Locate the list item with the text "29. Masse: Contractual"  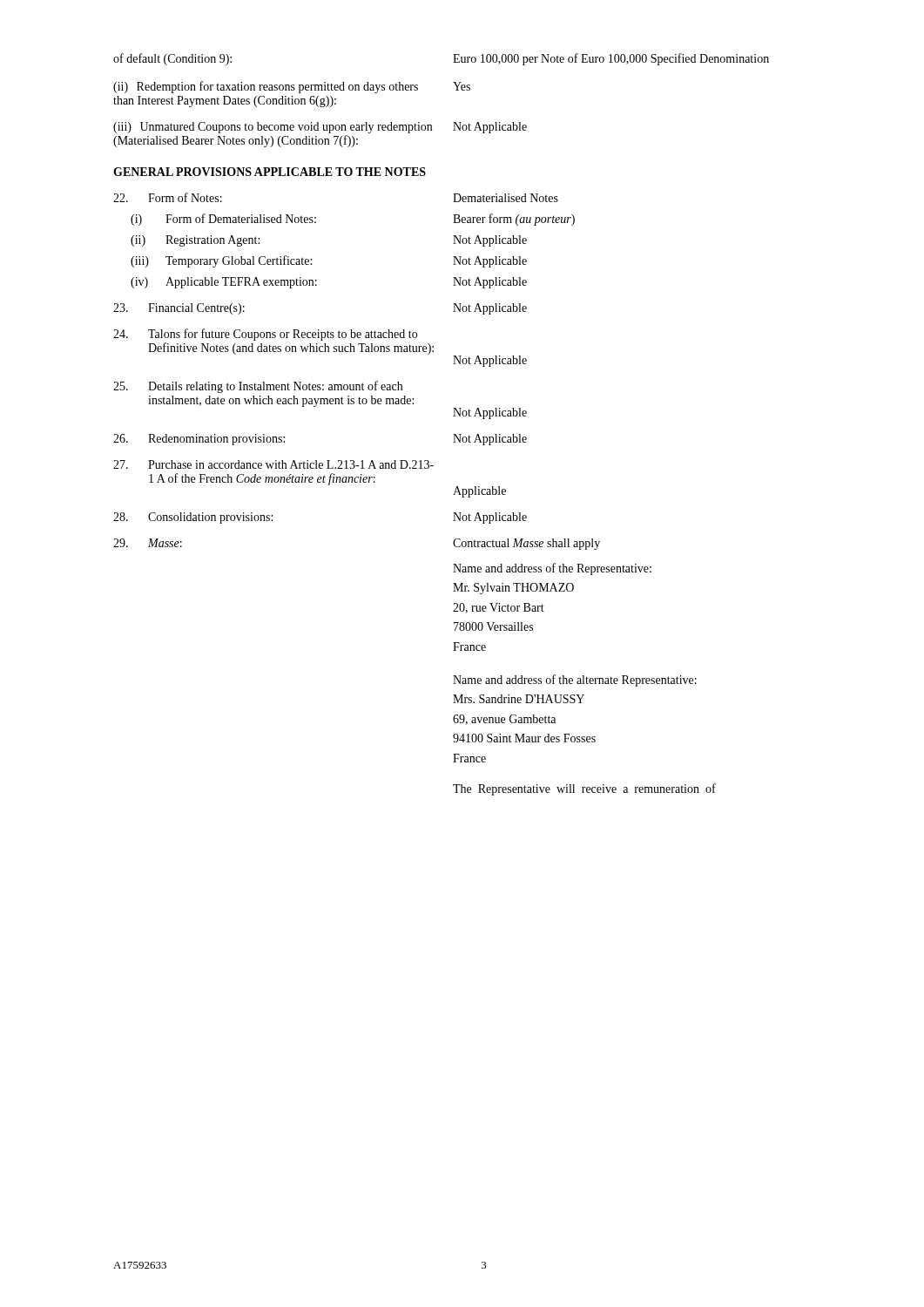point(484,544)
